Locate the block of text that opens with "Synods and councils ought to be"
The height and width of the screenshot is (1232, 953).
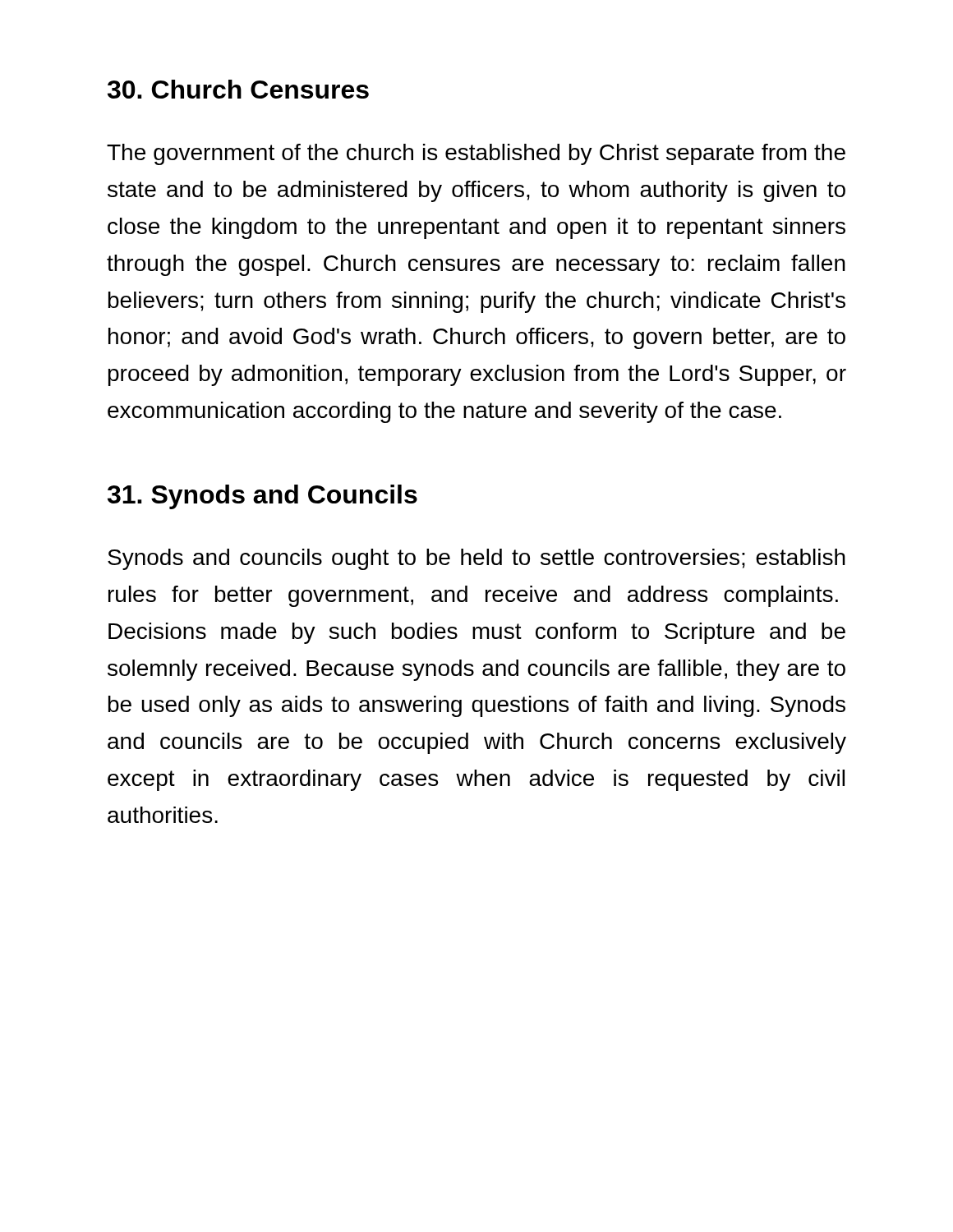pos(476,686)
